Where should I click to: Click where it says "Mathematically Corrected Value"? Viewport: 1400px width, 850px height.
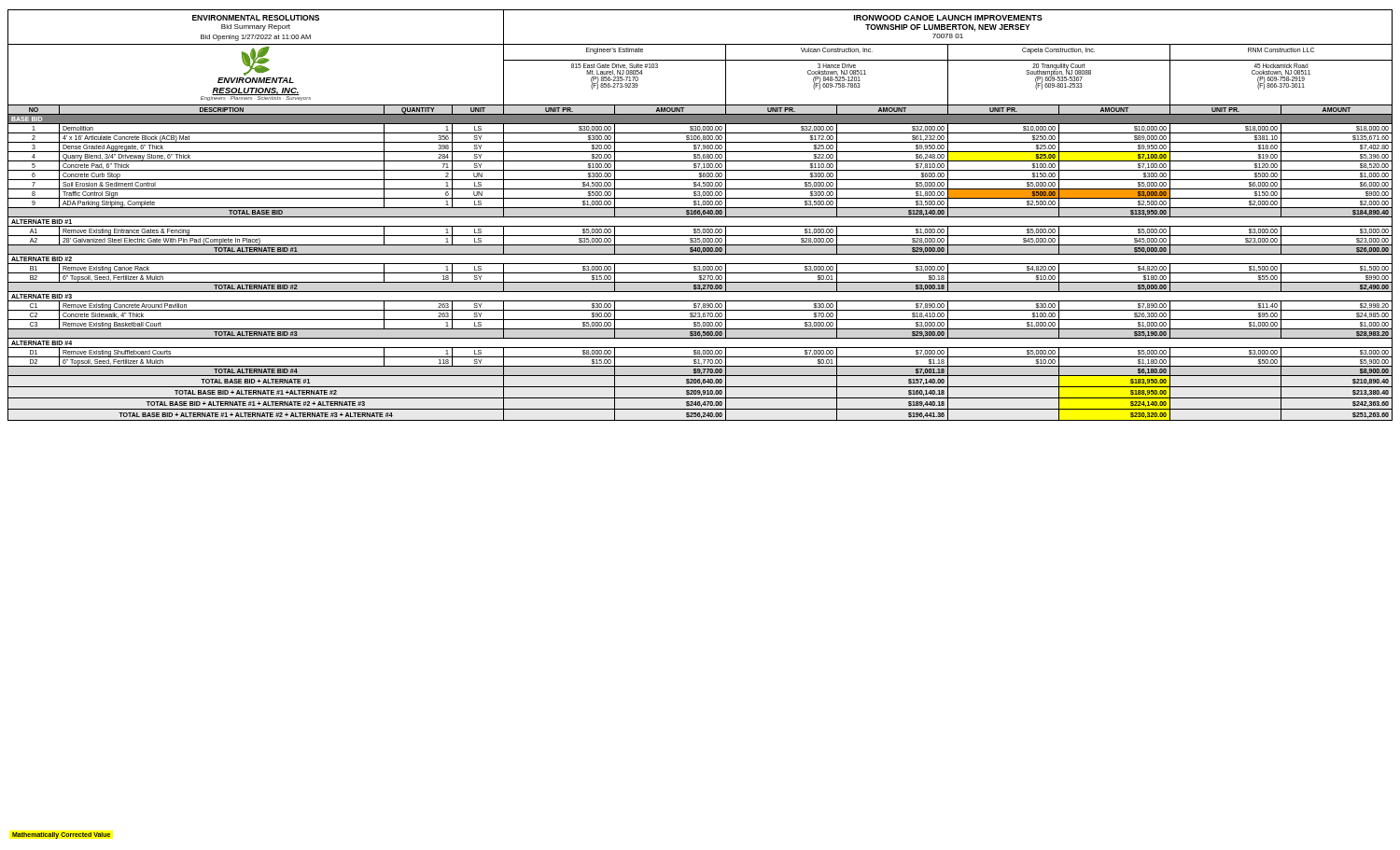point(61,835)
